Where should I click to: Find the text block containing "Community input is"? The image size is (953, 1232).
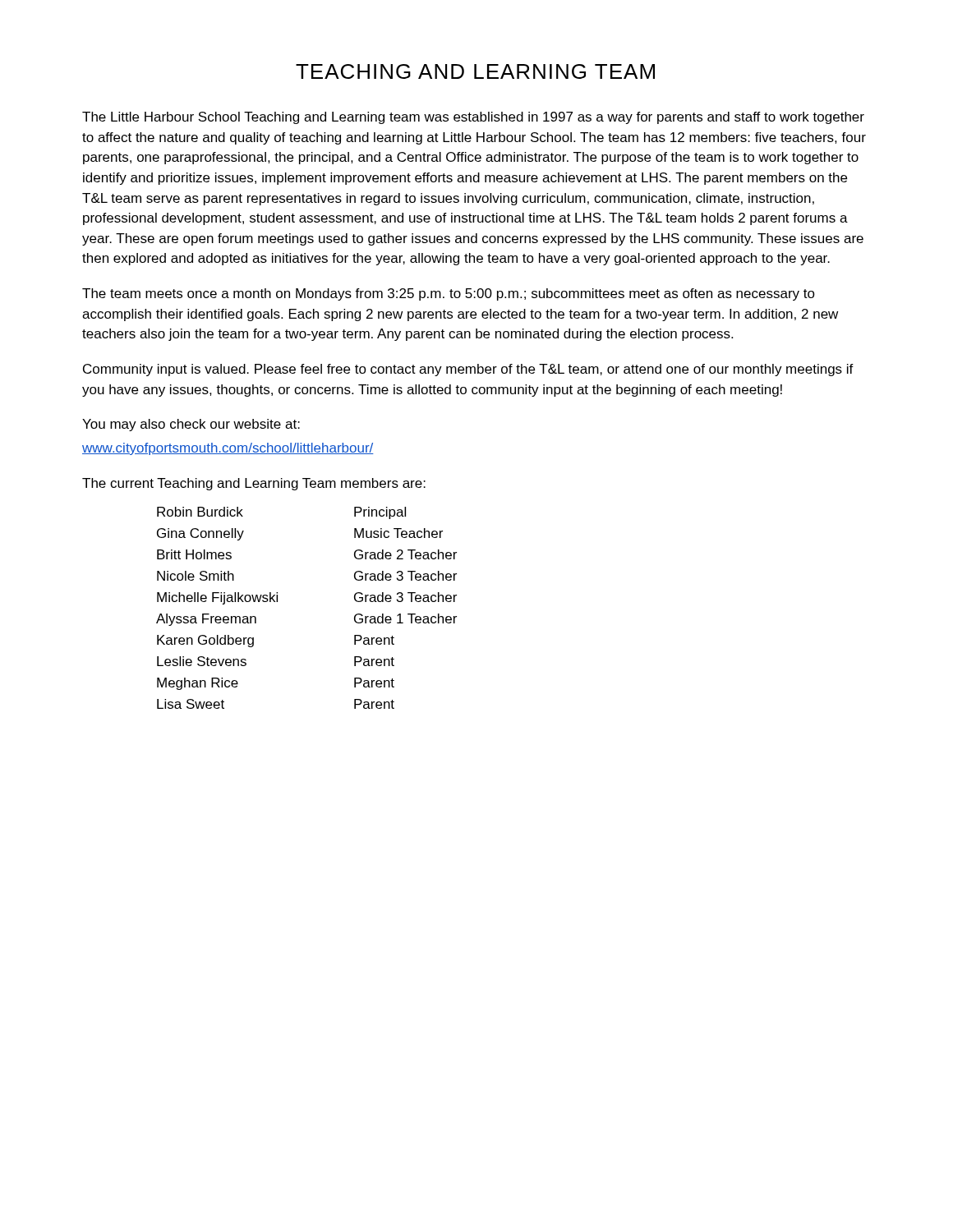point(468,379)
